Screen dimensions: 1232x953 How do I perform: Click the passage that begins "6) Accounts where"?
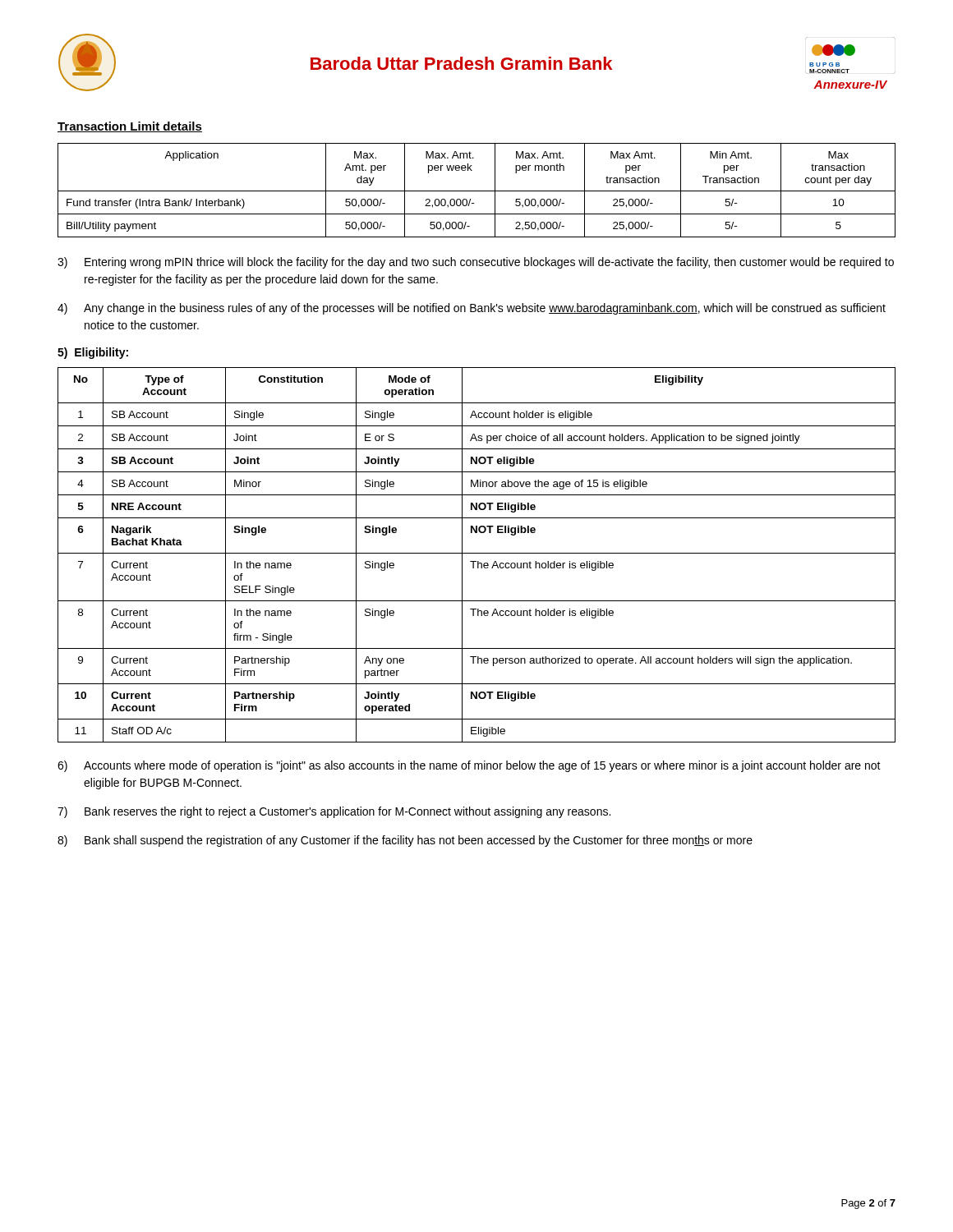tap(476, 775)
